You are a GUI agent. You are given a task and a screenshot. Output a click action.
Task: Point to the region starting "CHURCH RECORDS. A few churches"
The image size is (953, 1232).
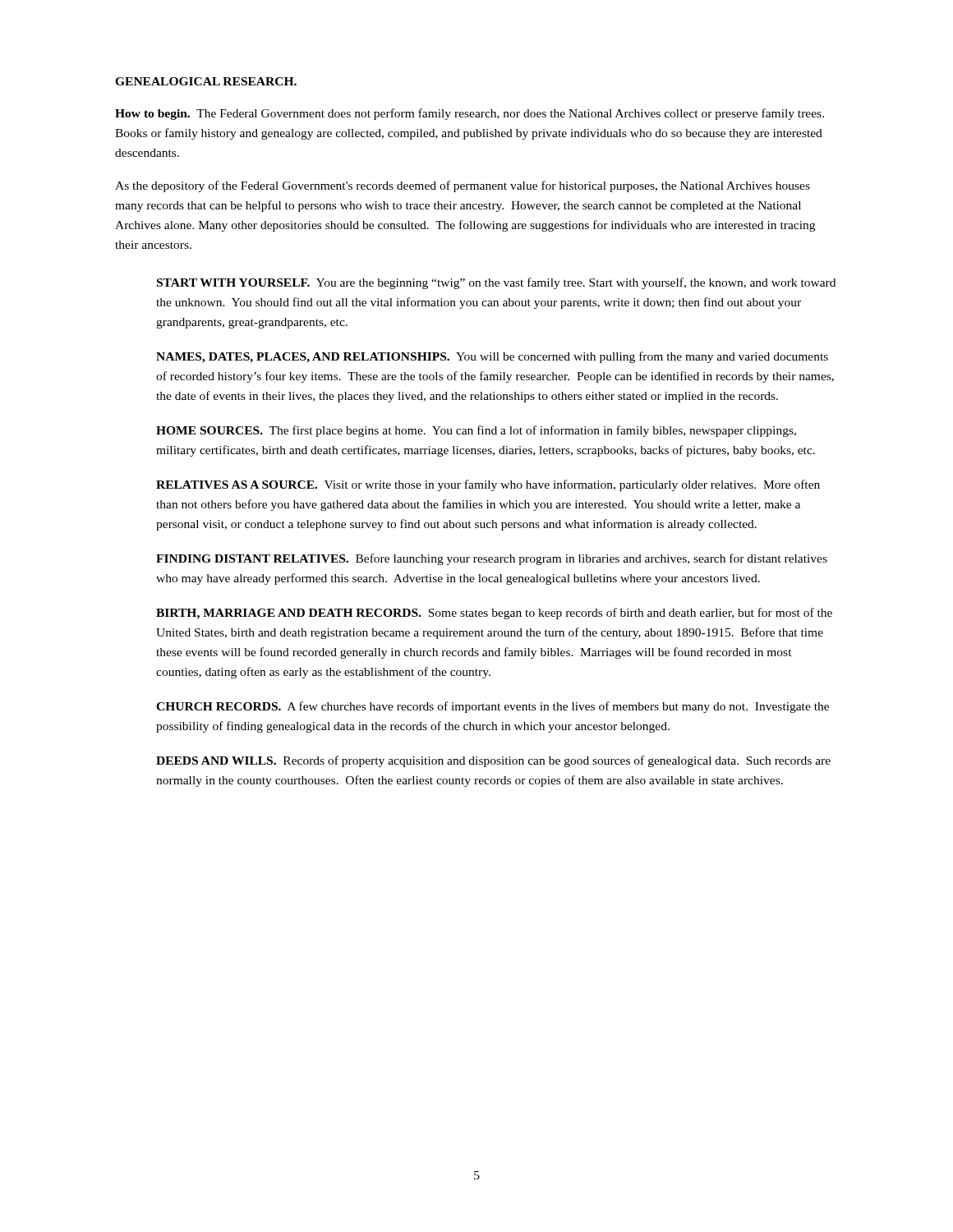tap(493, 716)
